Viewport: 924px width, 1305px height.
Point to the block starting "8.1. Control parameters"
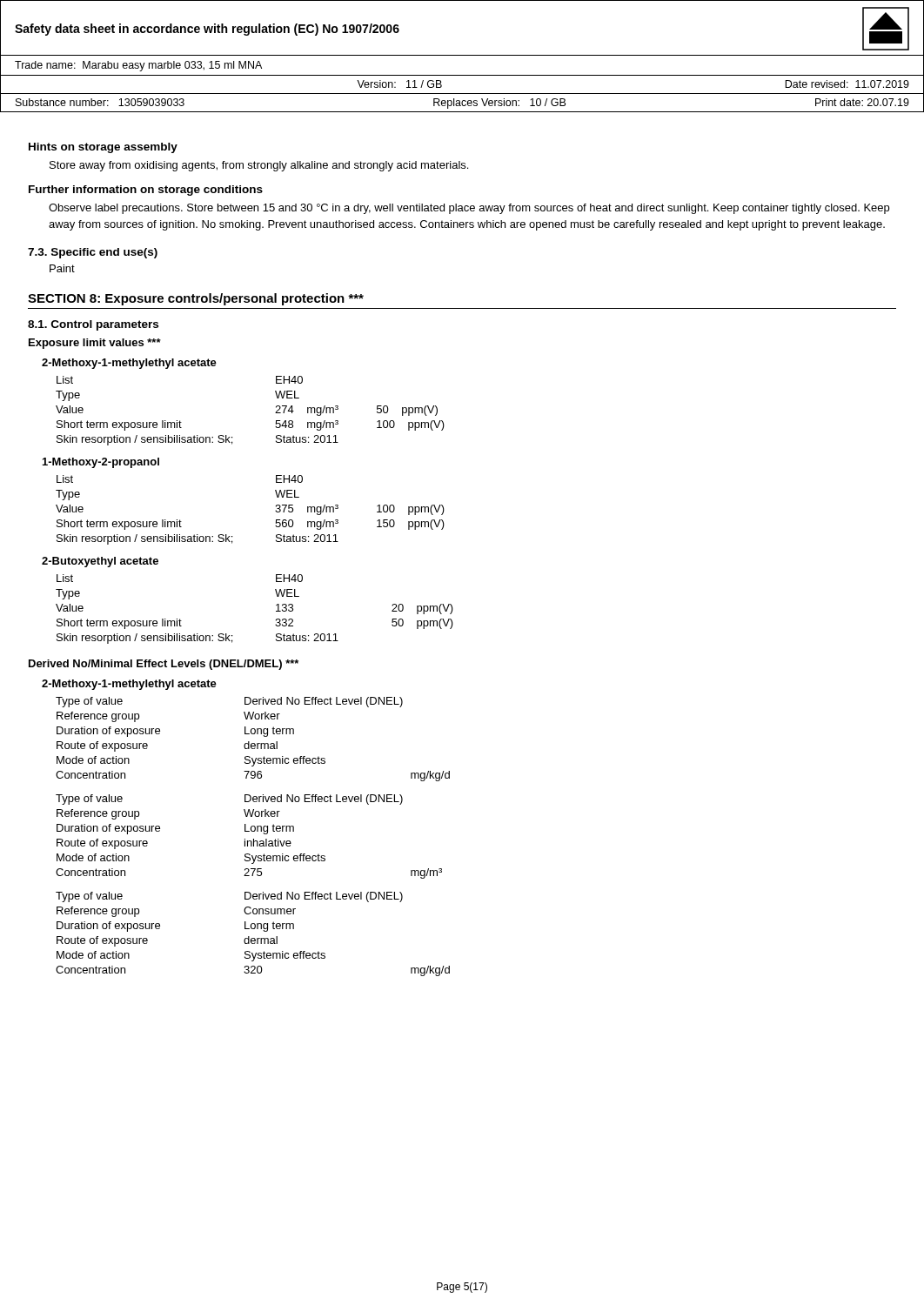[93, 324]
